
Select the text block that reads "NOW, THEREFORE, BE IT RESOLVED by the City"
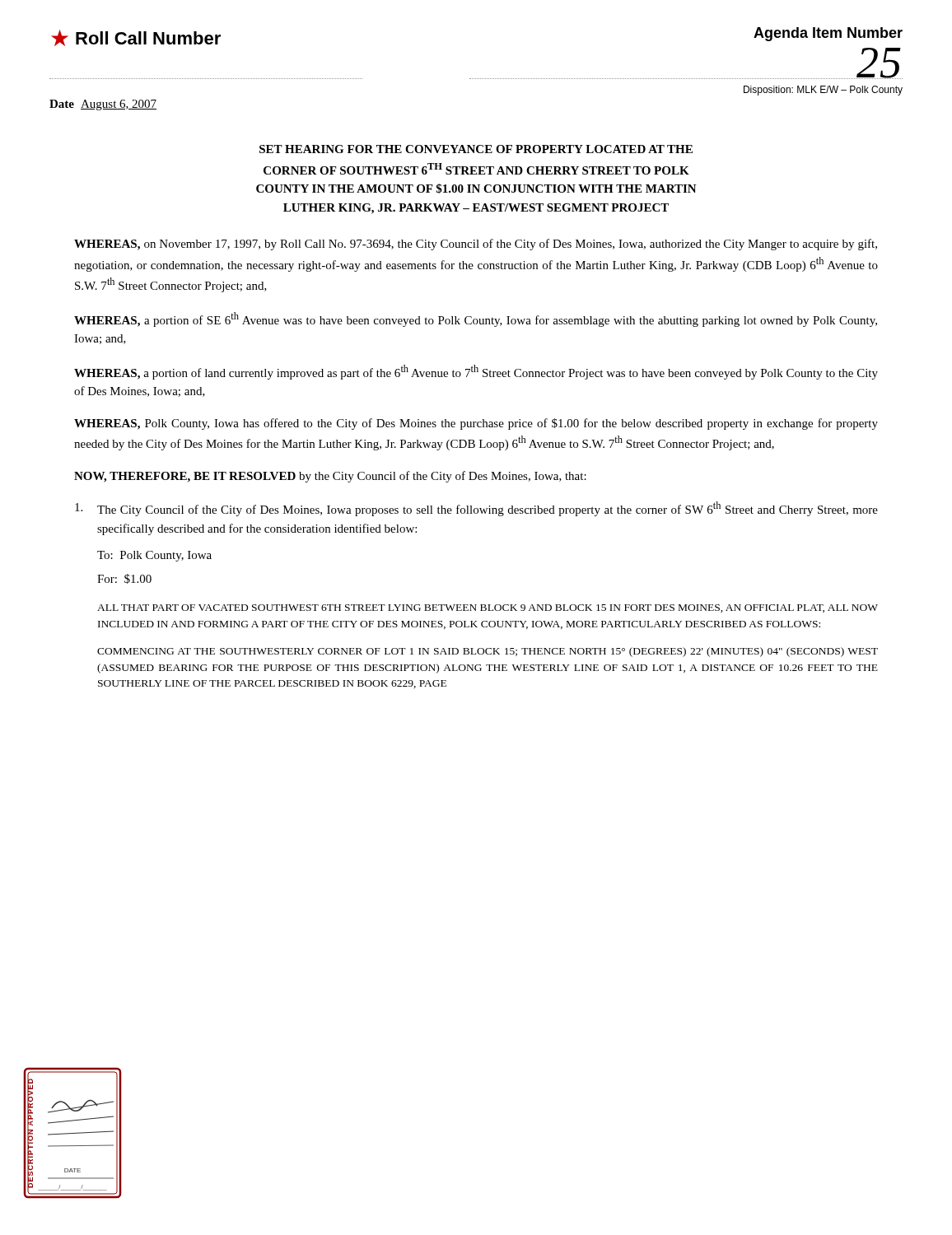click(x=330, y=475)
